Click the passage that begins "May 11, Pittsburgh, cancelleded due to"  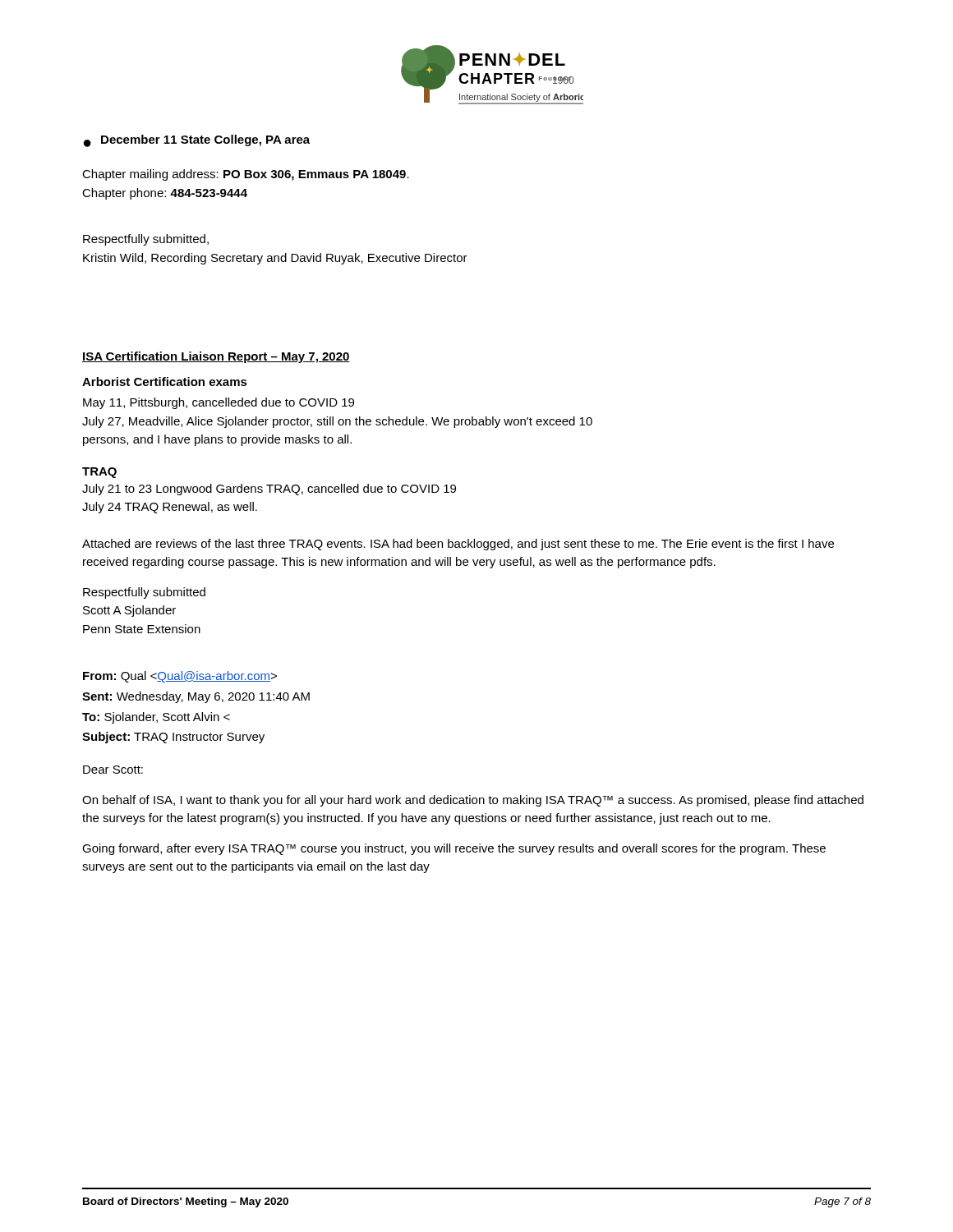tap(337, 421)
